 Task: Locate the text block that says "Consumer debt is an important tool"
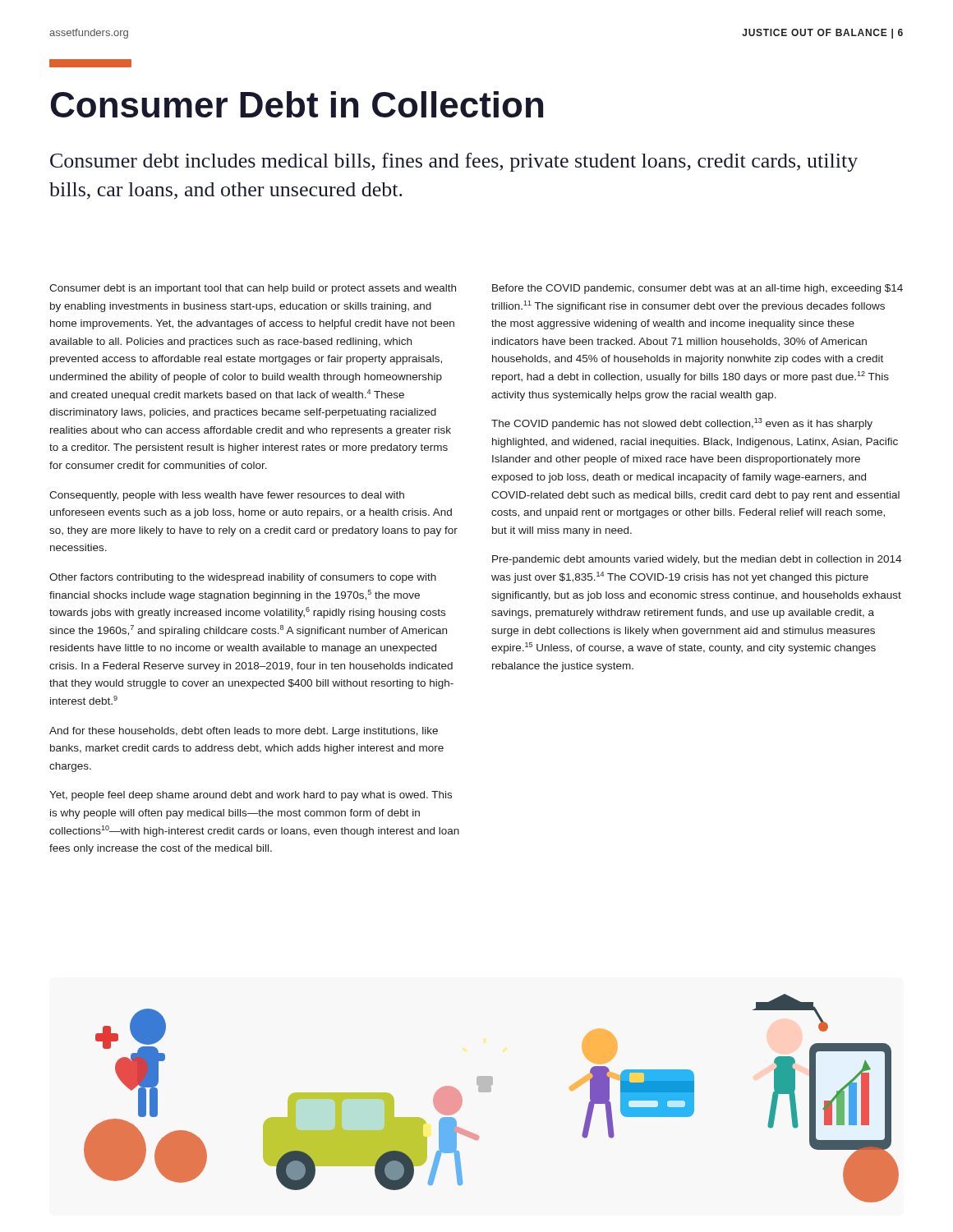pos(253,377)
